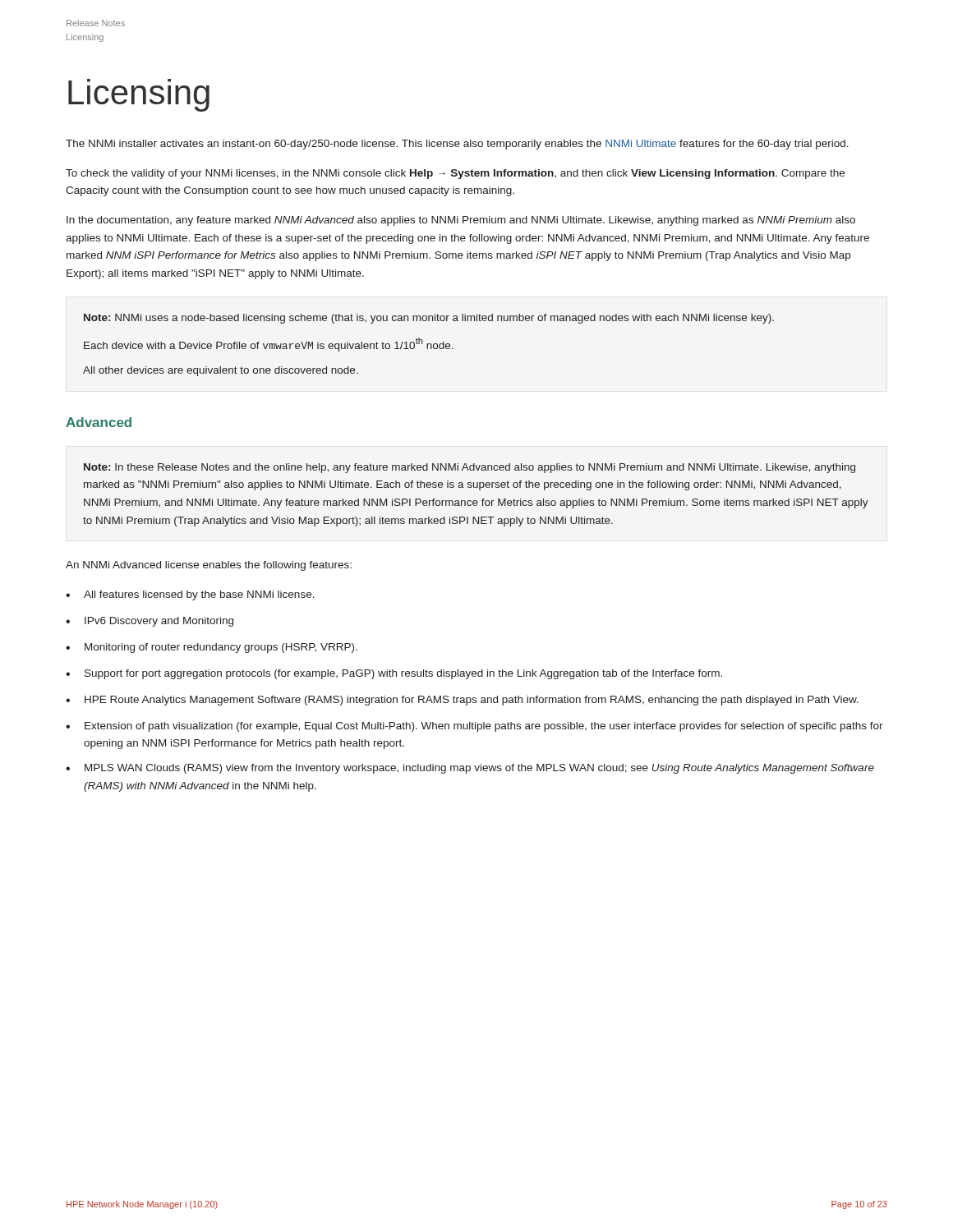Select the list item that reads "• IPv6 Discovery and Monitoring"
The image size is (953, 1232).
(150, 622)
